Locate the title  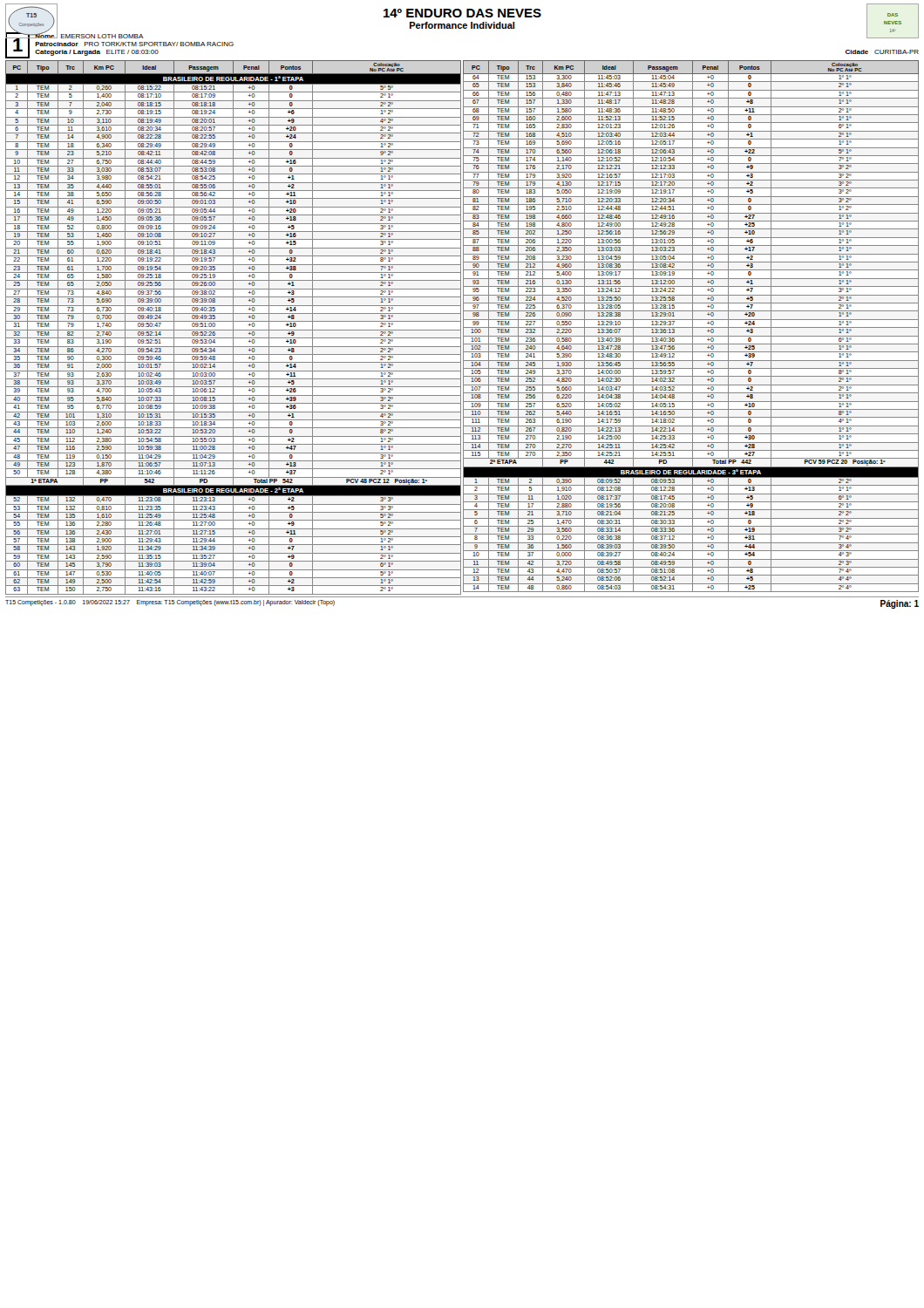point(462,13)
